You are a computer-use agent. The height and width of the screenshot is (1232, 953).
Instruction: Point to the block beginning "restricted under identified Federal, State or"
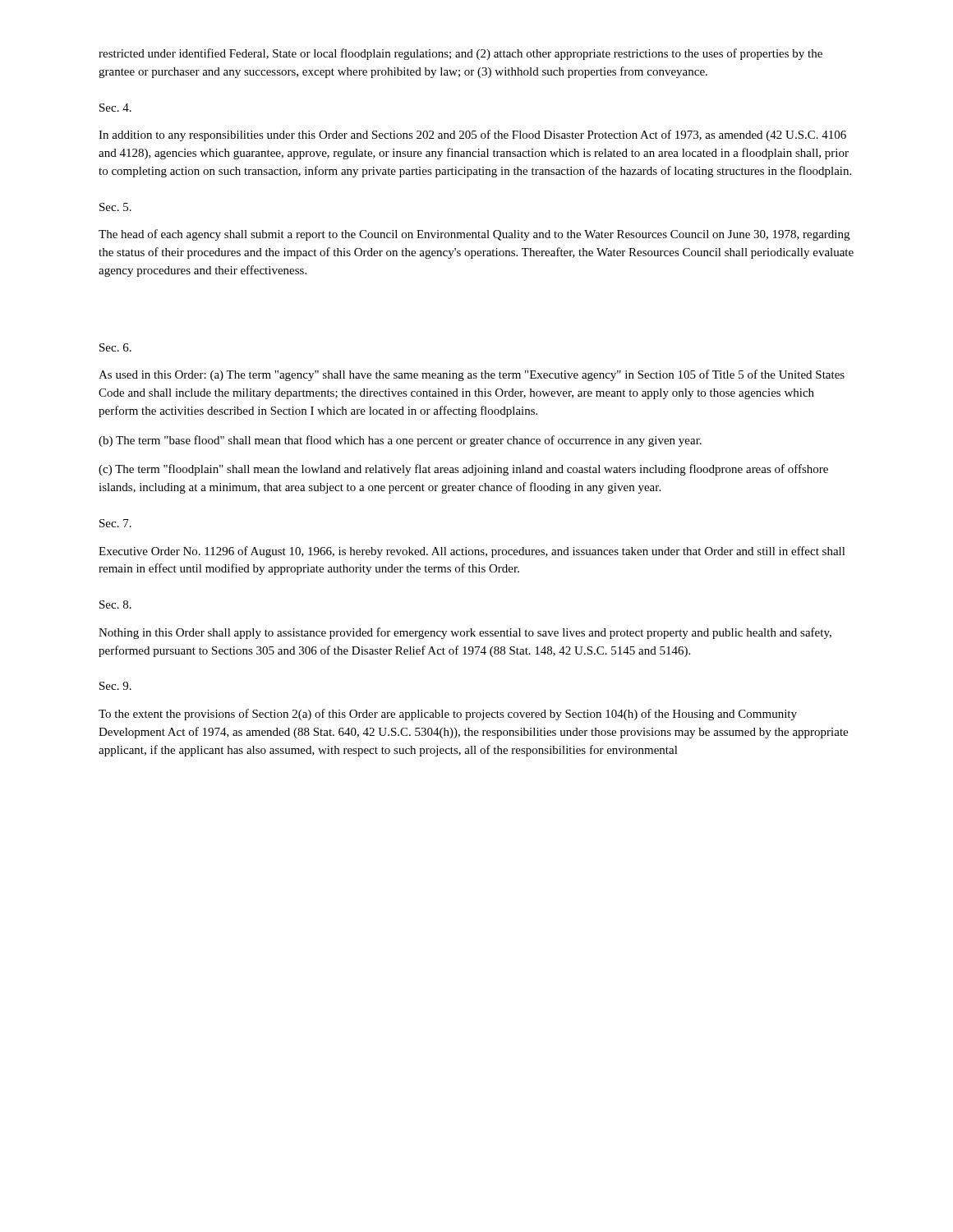[461, 62]
